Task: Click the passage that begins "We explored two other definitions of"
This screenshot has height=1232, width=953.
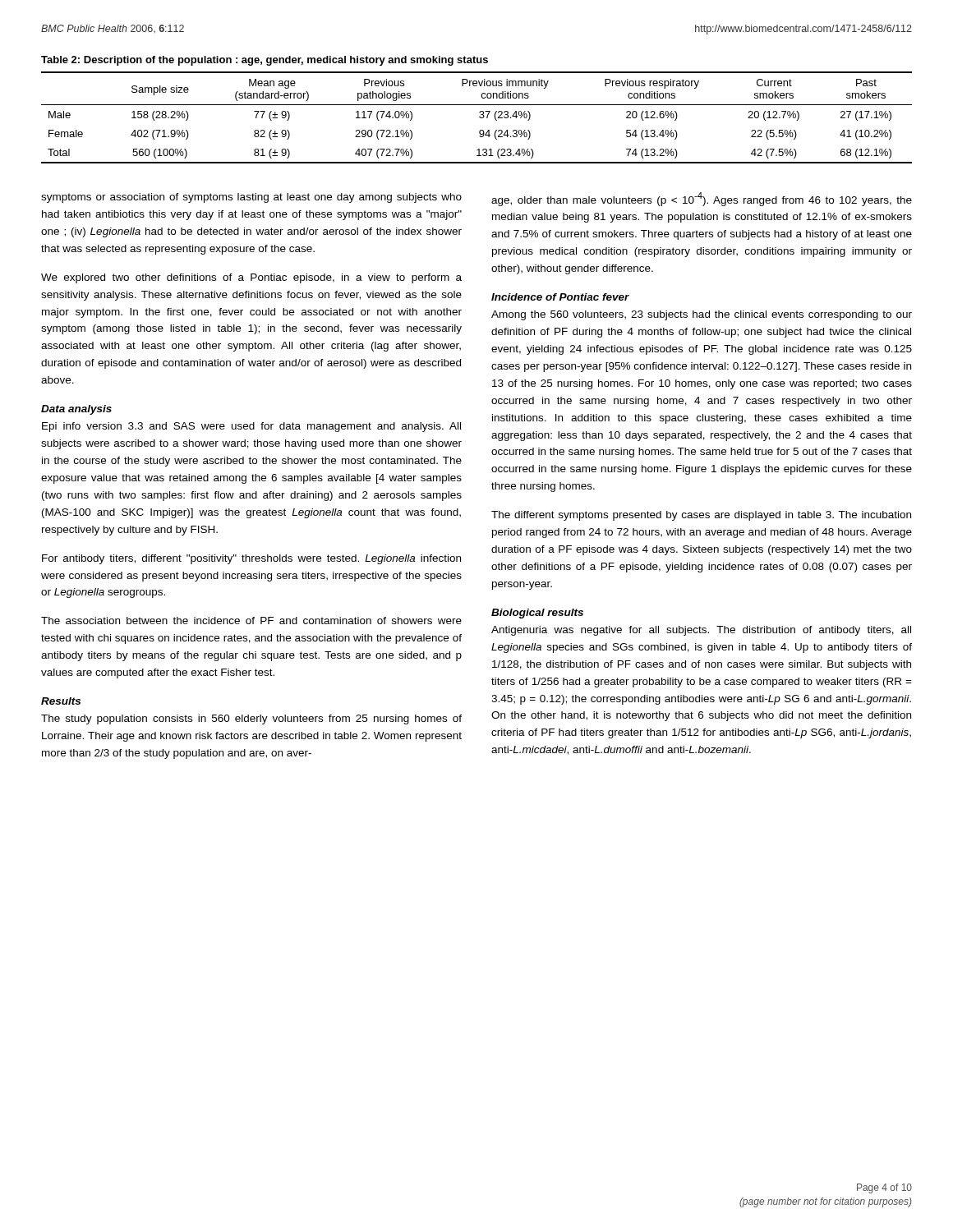Action: pyautogui.click(x=251, y=329)
